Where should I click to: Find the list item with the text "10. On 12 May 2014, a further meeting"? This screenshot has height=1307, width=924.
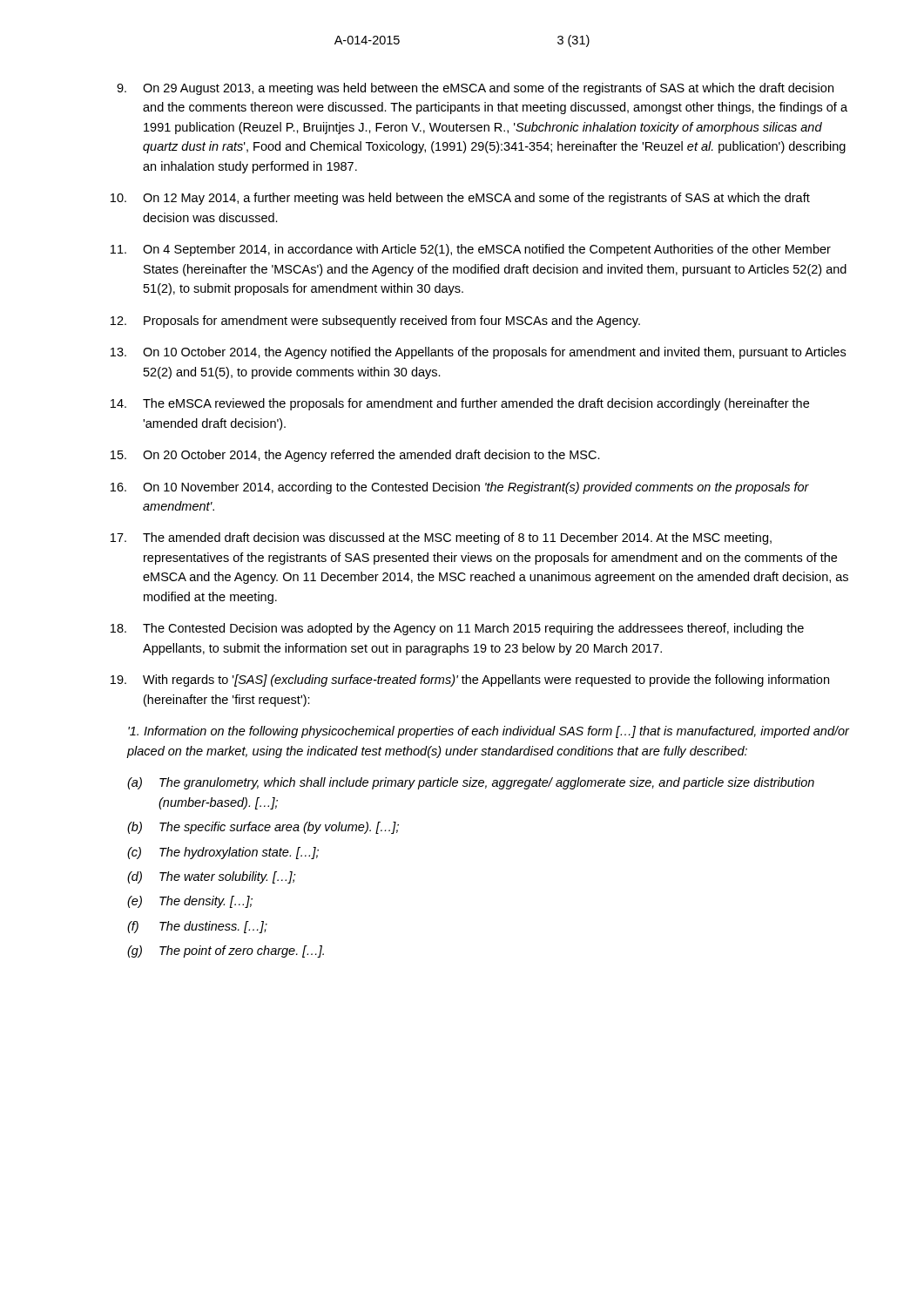click(x=470, y=208)
